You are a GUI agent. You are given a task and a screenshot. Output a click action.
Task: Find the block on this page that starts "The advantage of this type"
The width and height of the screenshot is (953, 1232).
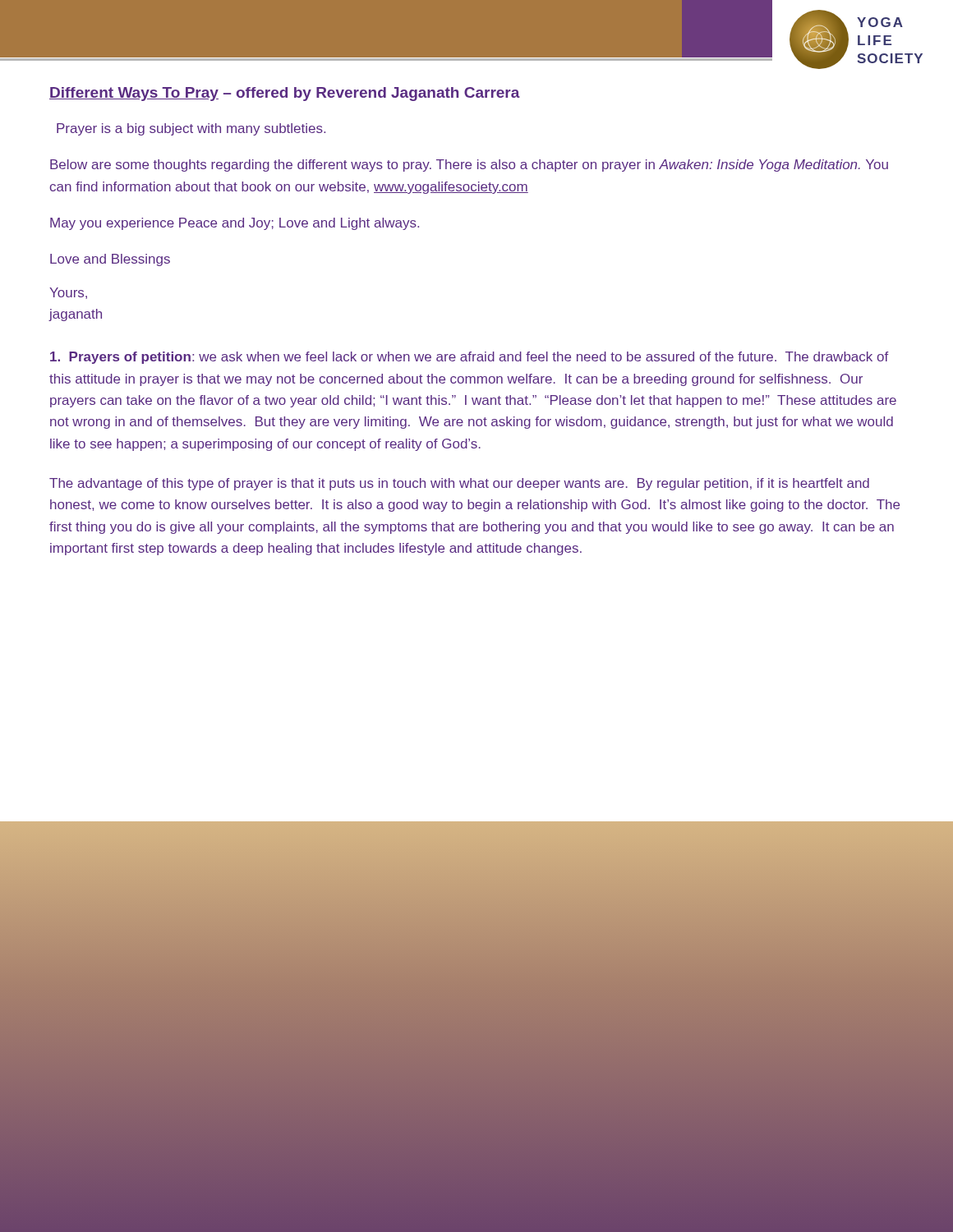click(475, 516)
